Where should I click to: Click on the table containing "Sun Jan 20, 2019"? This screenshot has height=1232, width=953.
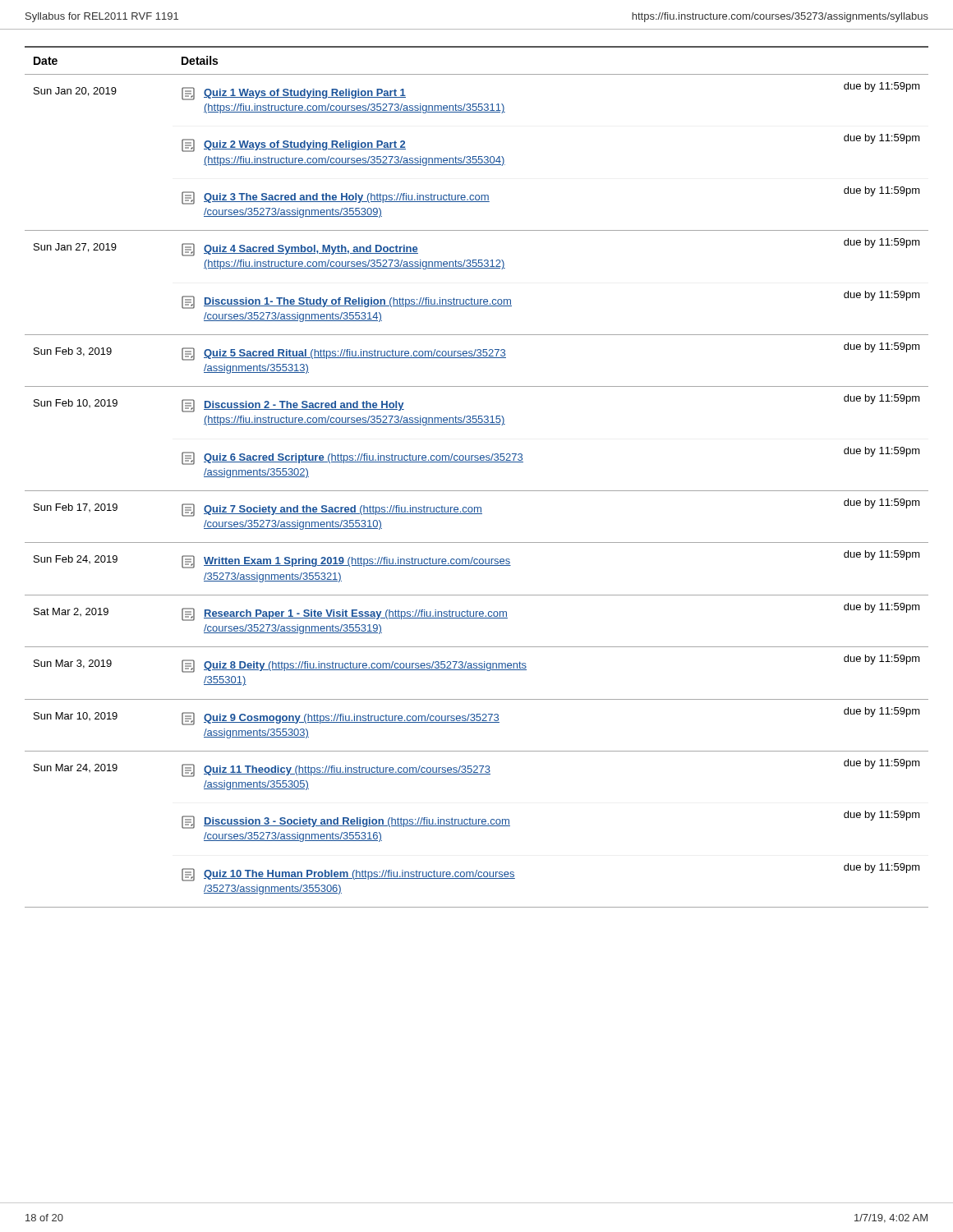click(x=476, y=477)
